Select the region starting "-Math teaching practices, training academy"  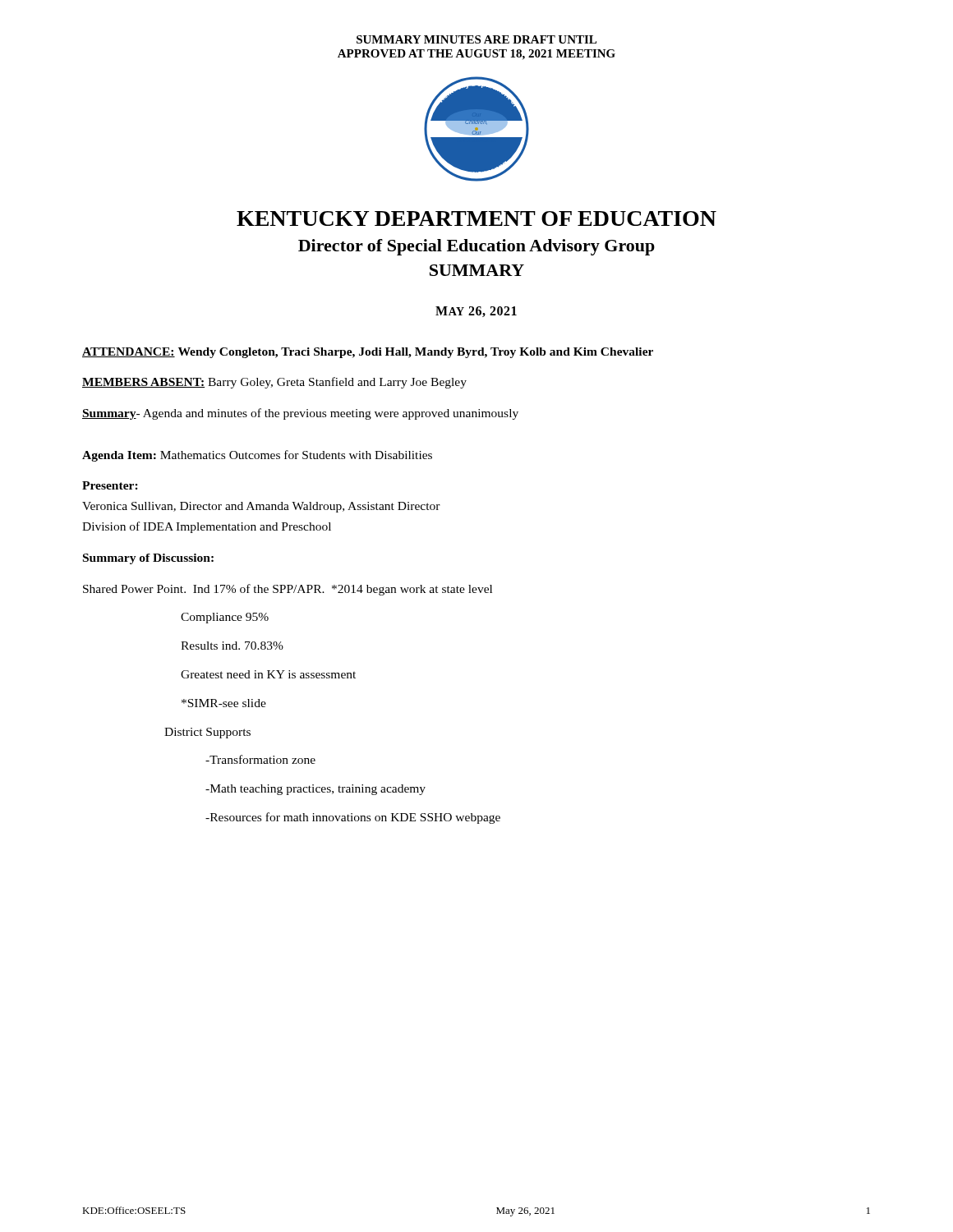click(316, 788)
